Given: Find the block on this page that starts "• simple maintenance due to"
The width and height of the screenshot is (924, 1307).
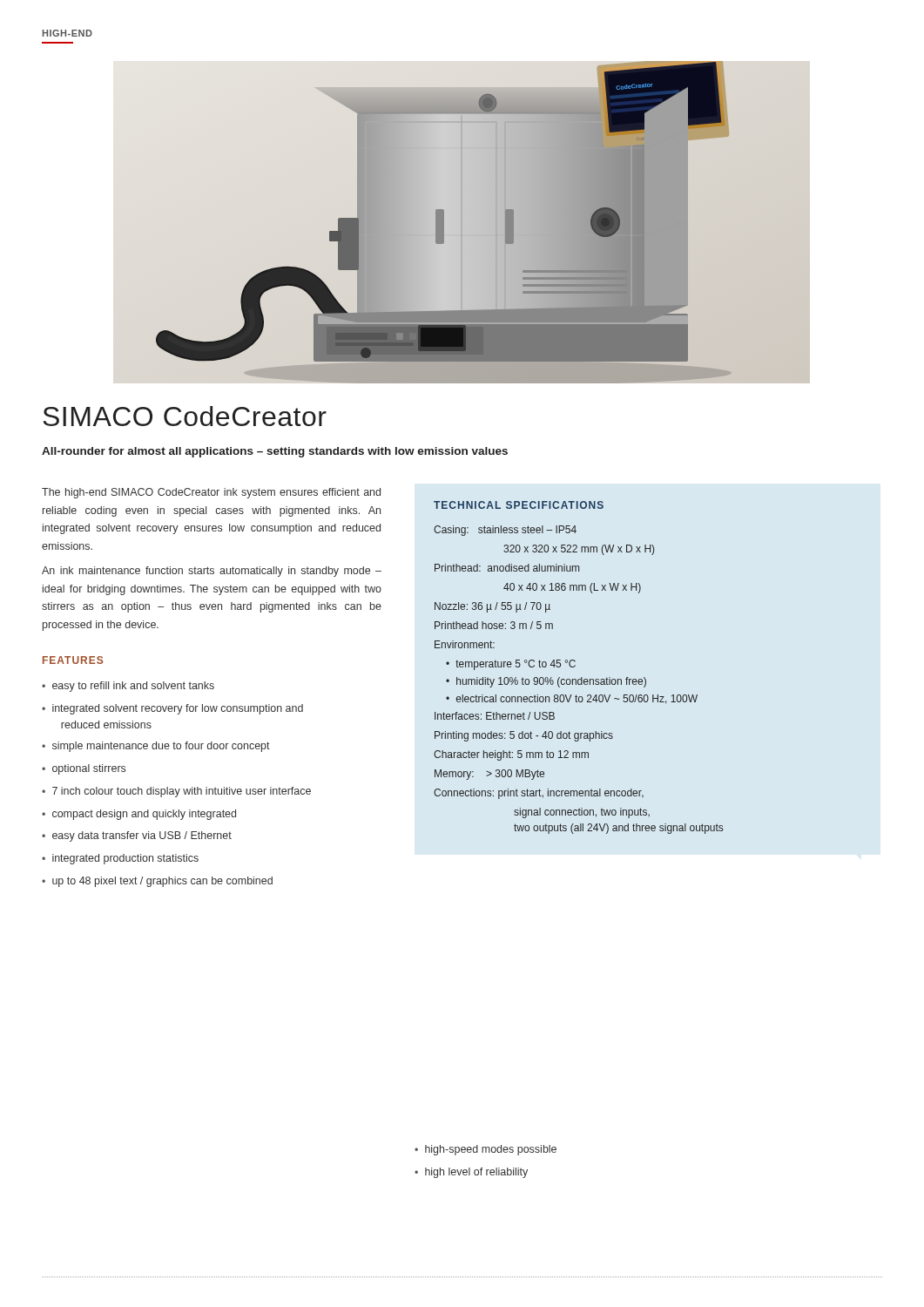Looking at the screenshot, I should 156,747.
